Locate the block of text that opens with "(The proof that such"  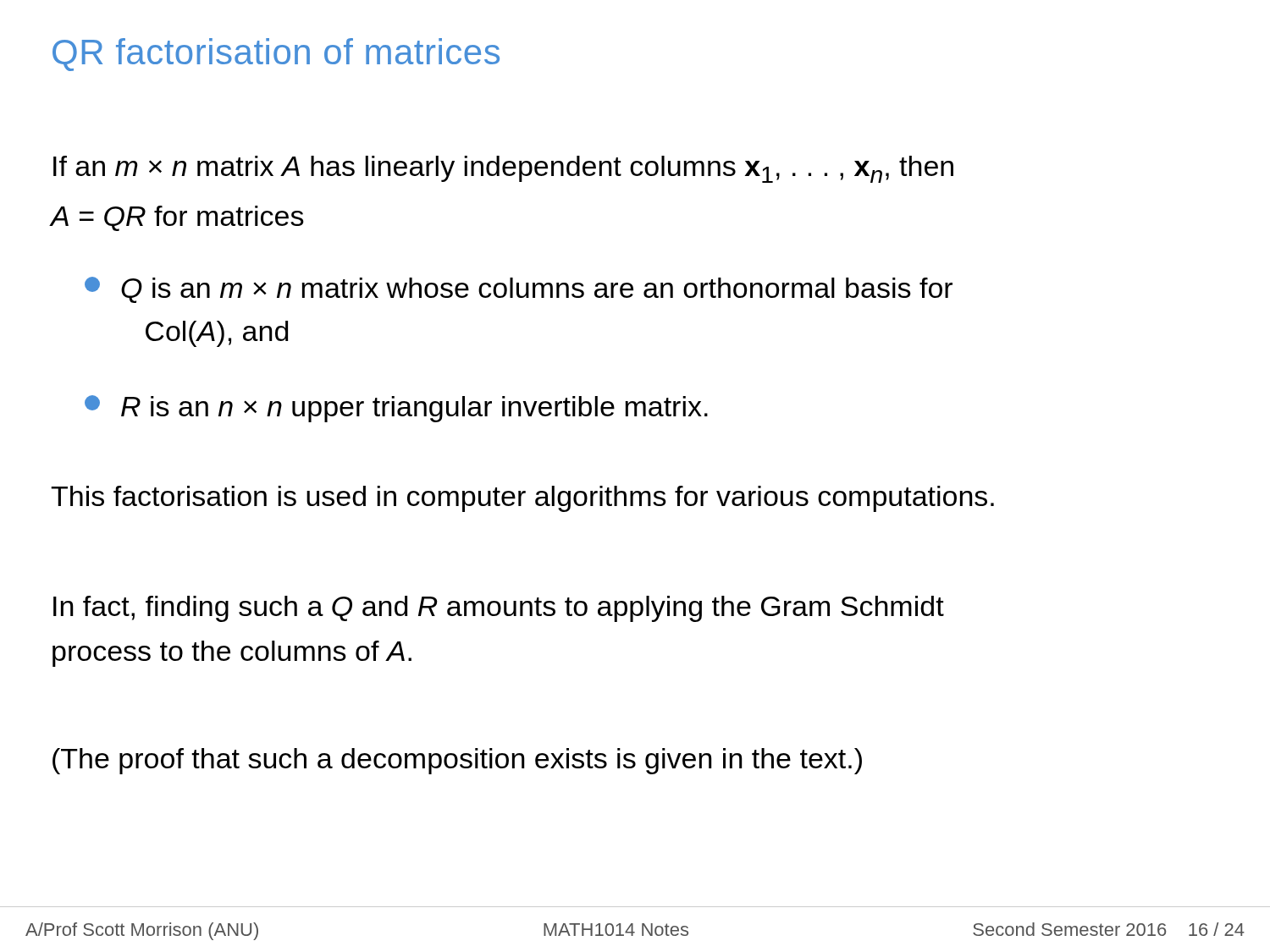pos(457,758)
